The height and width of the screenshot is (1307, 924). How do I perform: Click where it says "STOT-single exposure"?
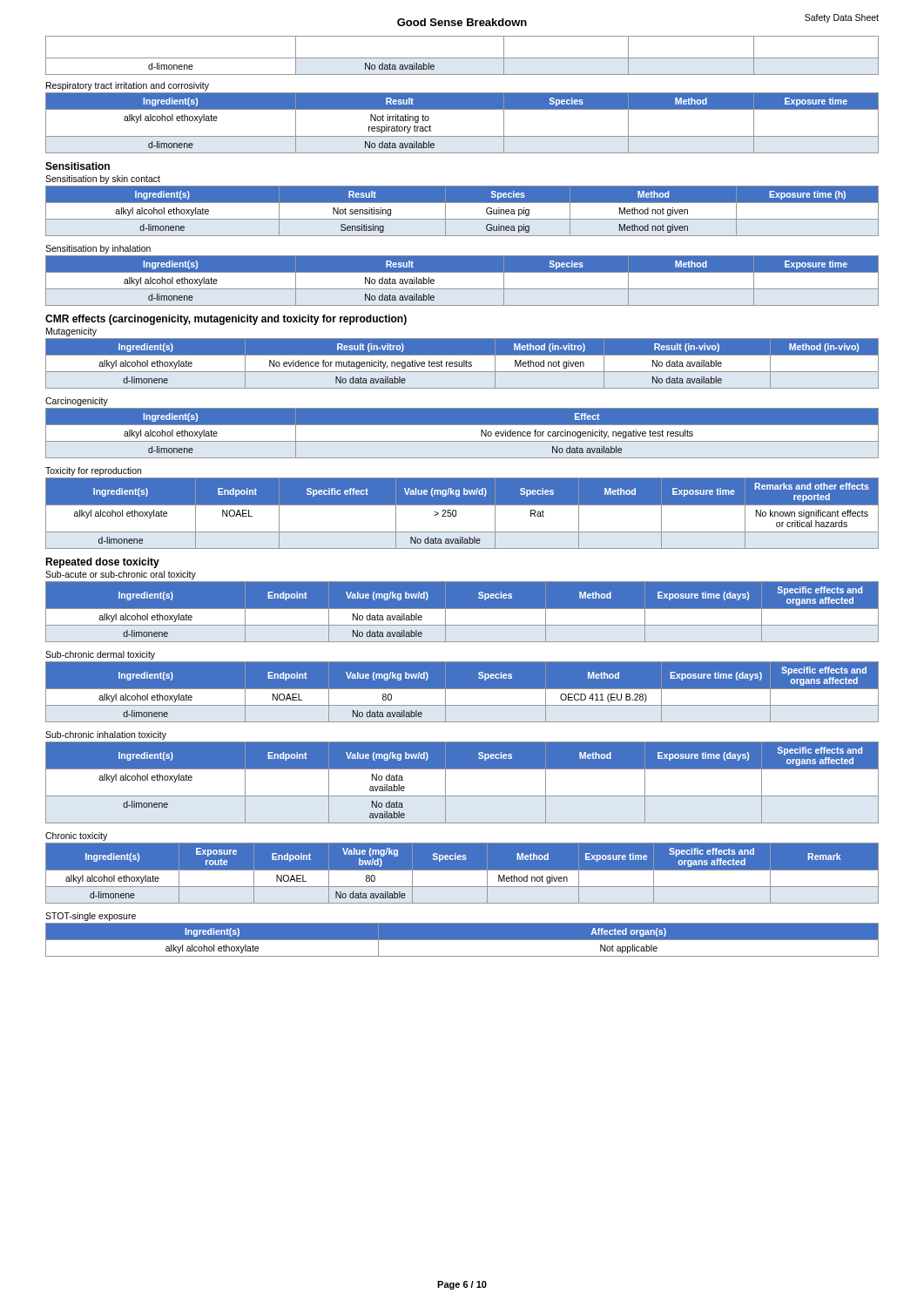pyautogui.click(x=91, y=916)
